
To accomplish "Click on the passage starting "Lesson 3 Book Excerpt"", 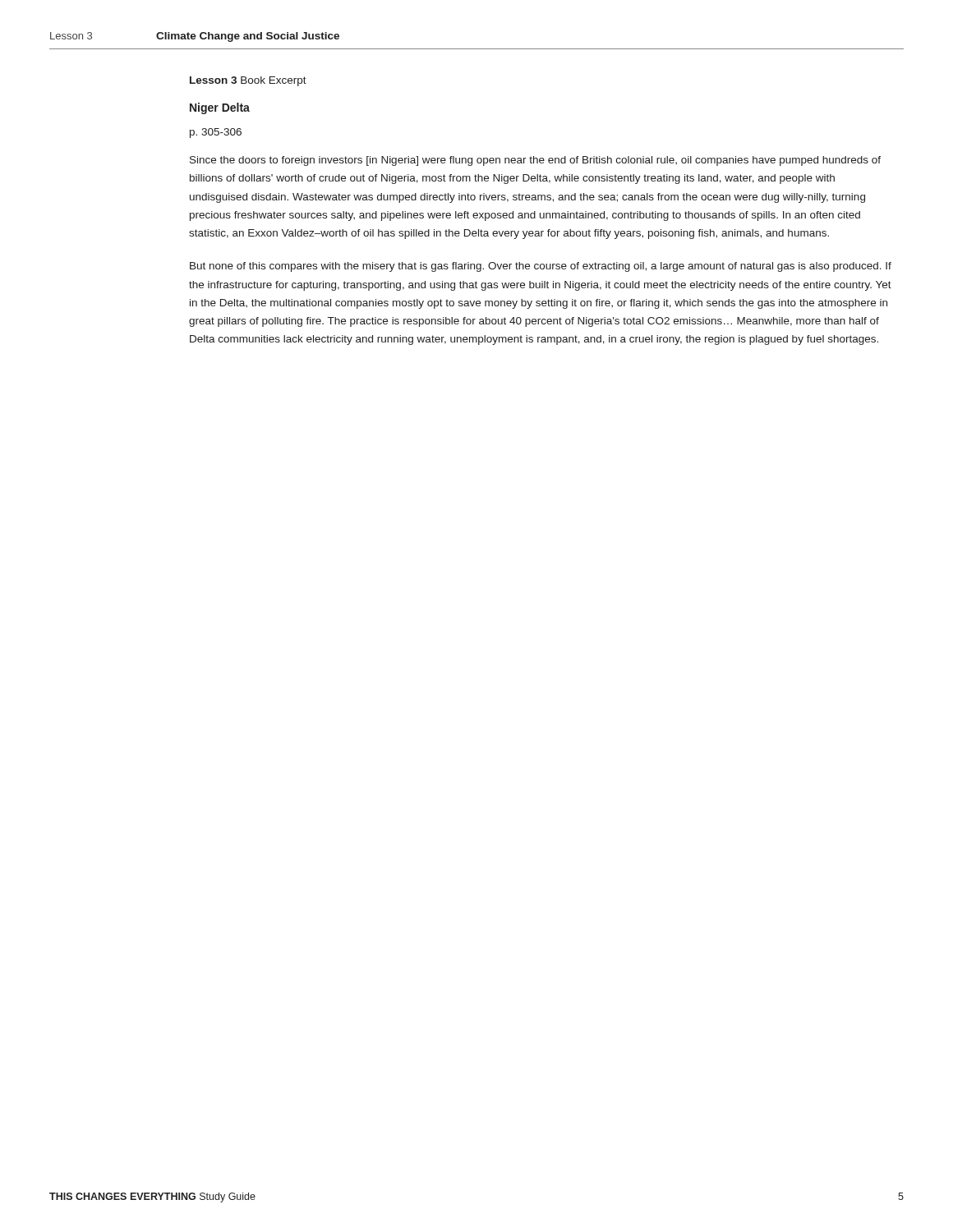I will tap(248, 80).
